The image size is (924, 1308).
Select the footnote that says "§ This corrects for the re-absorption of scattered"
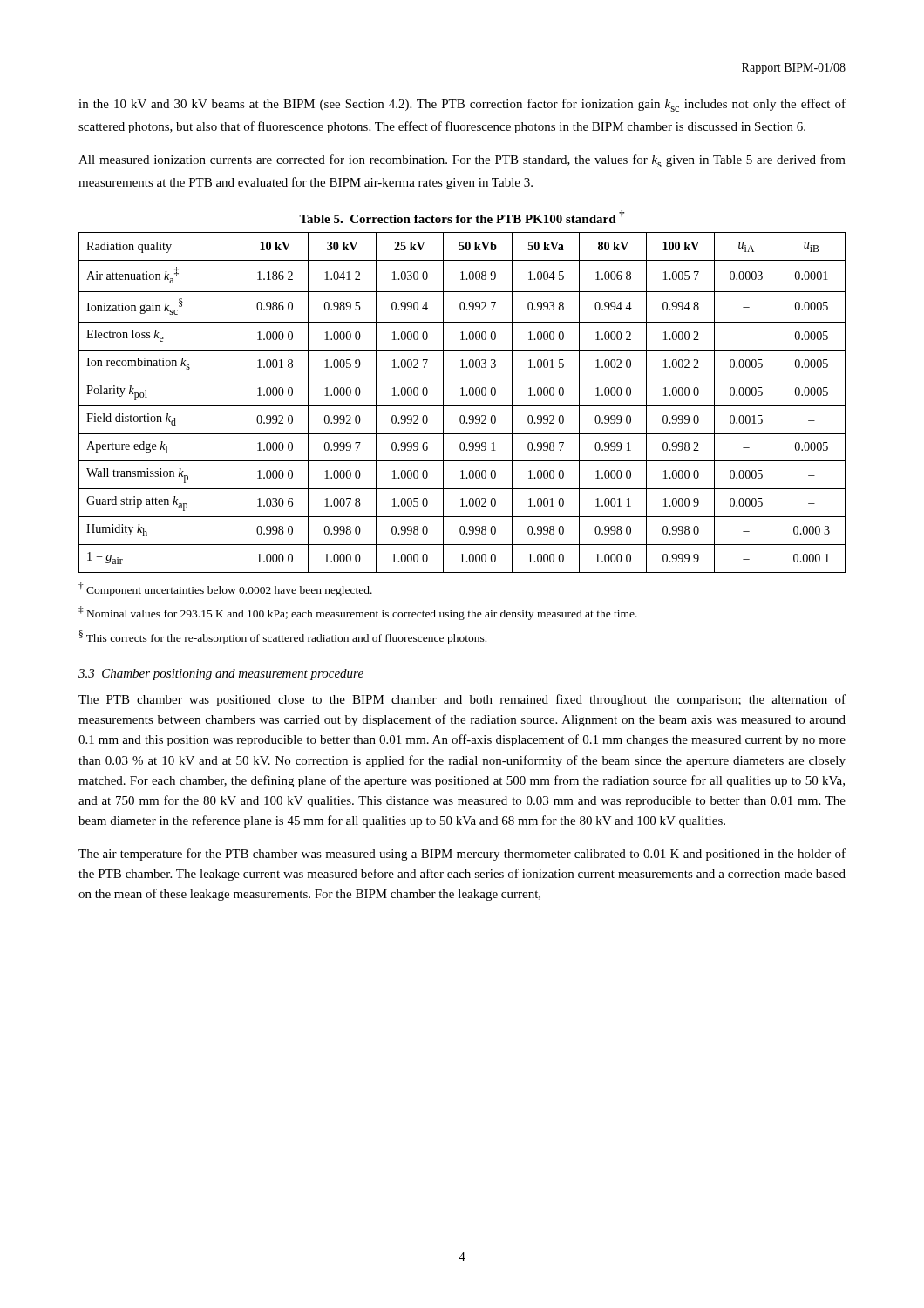click(x=283, y=636)
